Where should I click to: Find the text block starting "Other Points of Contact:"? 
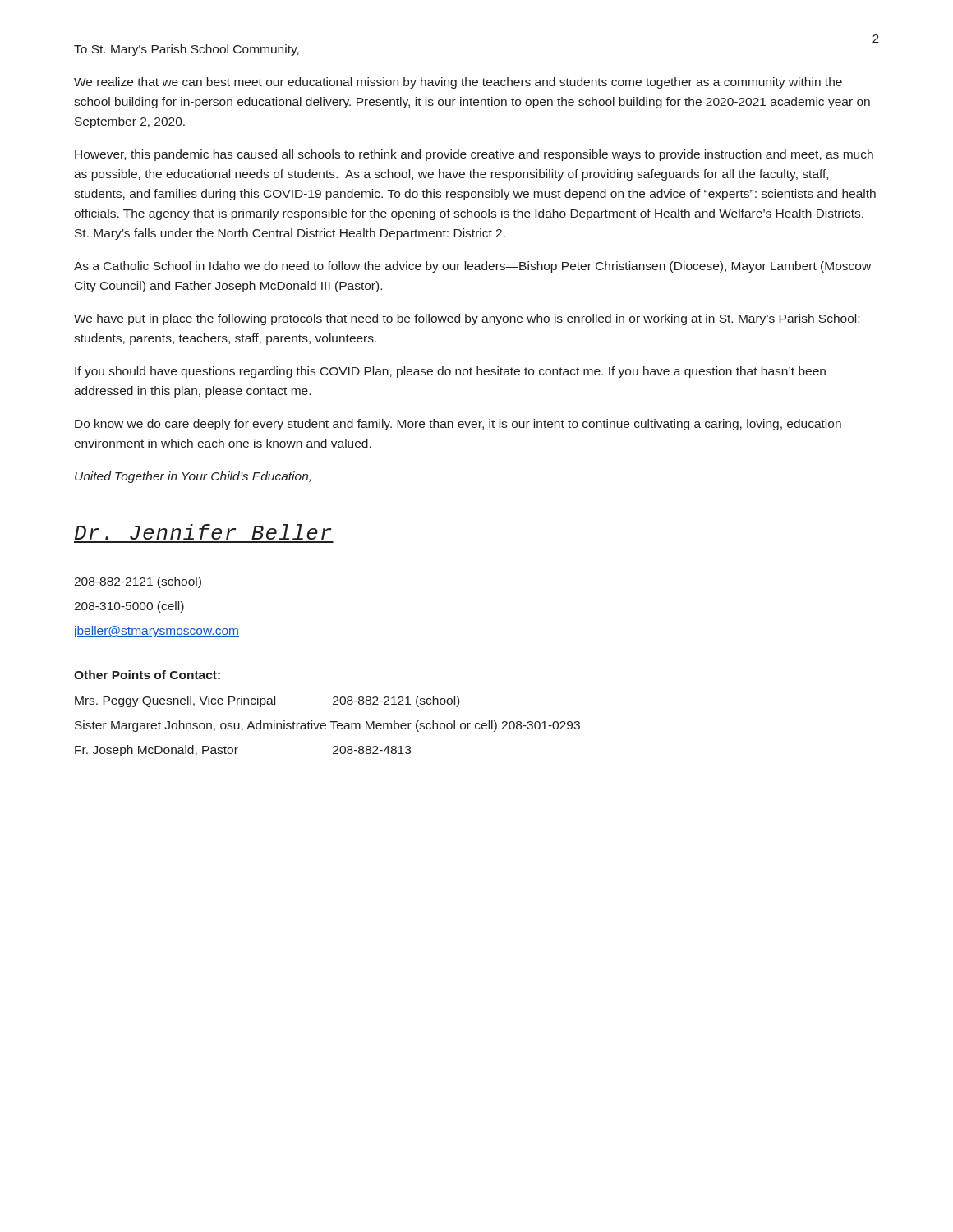tap(148, 674)
